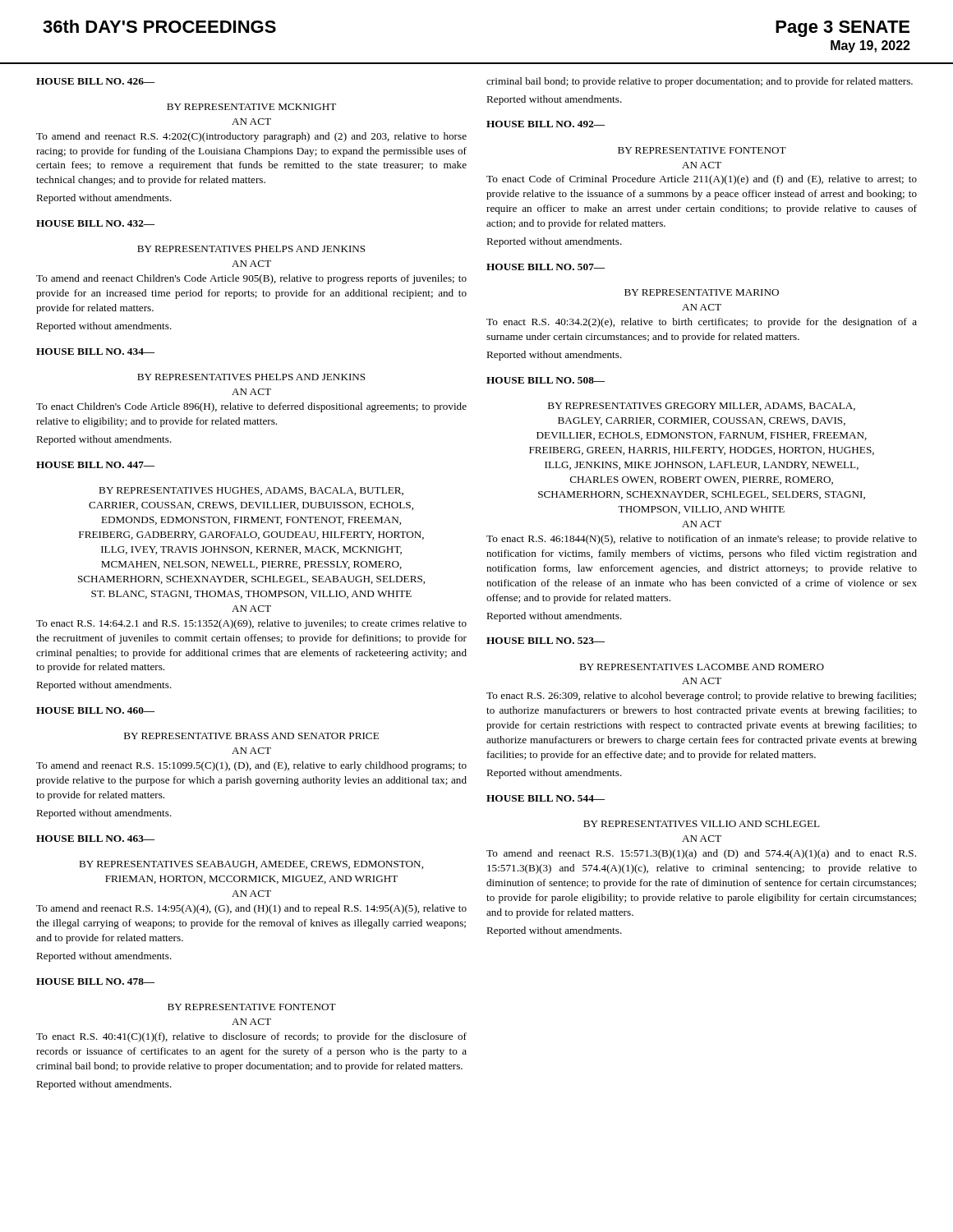
Task: Where does it say "HOUSE BILL NO. 544—"?
Action: point(546,798)
